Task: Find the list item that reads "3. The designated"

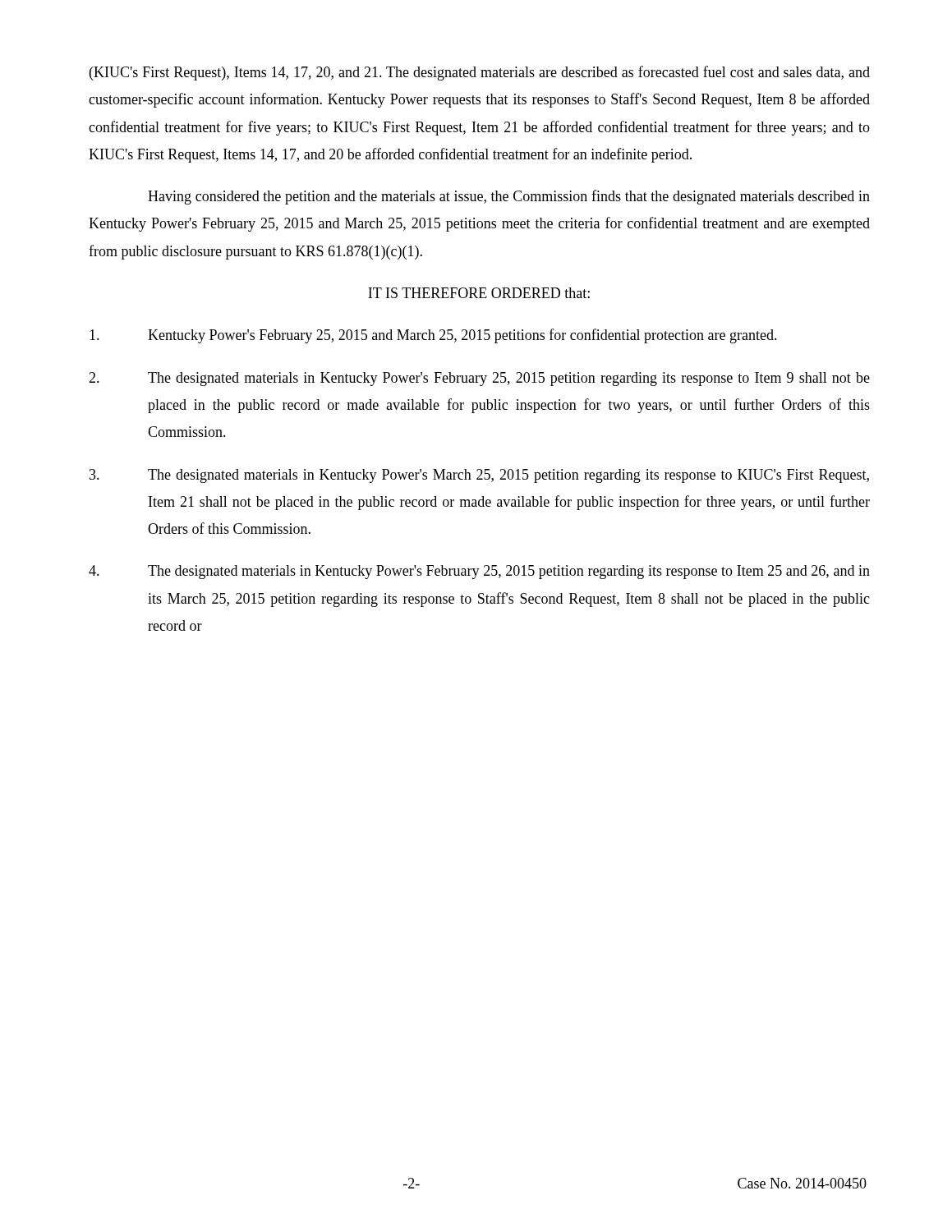Action: click(x=479, y=502)
